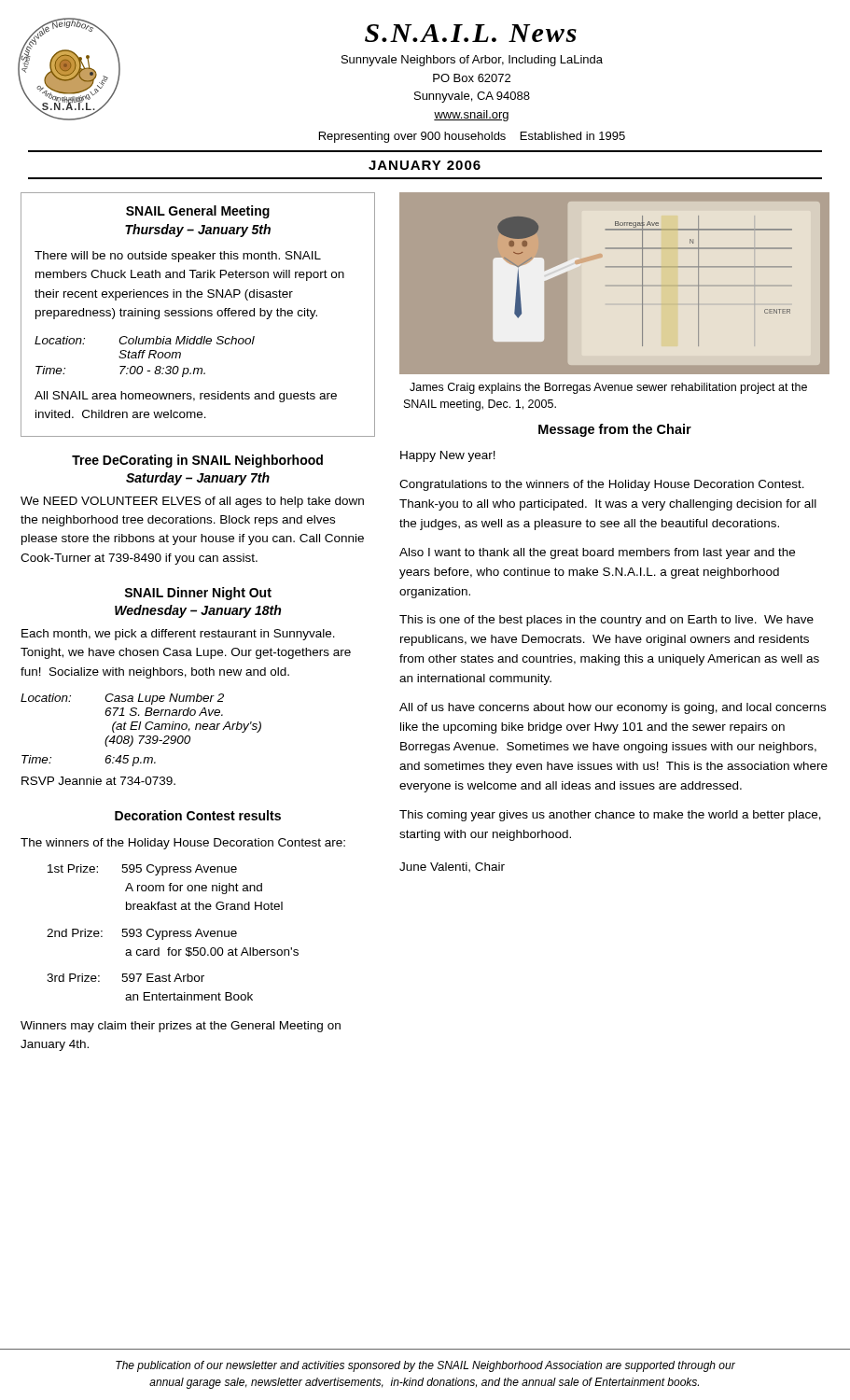Navigate to the element starting "All of us have concerns about"
This screenshot has width=850, height=1400.
(613, 746)
